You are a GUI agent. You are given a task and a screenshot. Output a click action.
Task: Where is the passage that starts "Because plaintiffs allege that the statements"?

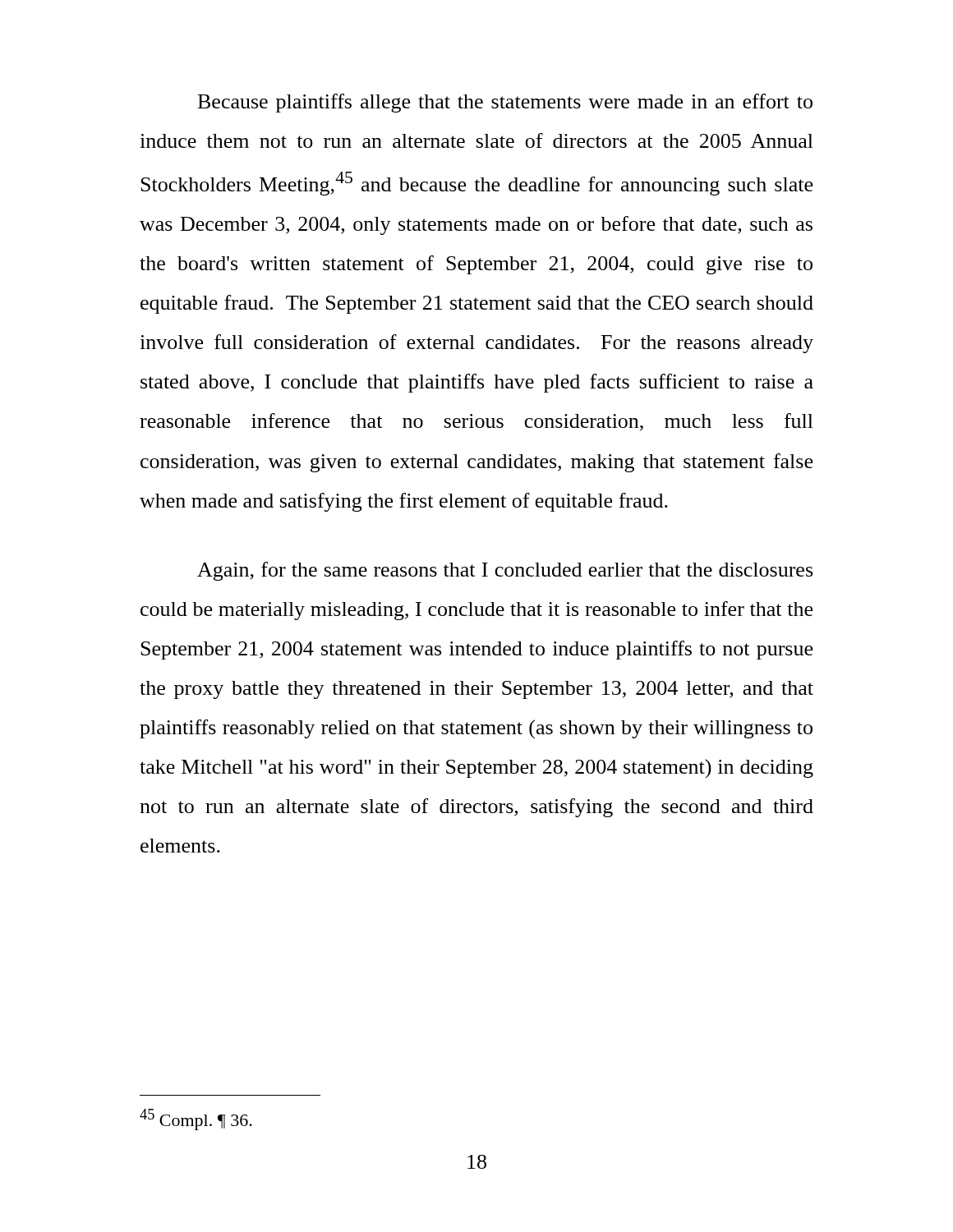[x=476, y=301]
